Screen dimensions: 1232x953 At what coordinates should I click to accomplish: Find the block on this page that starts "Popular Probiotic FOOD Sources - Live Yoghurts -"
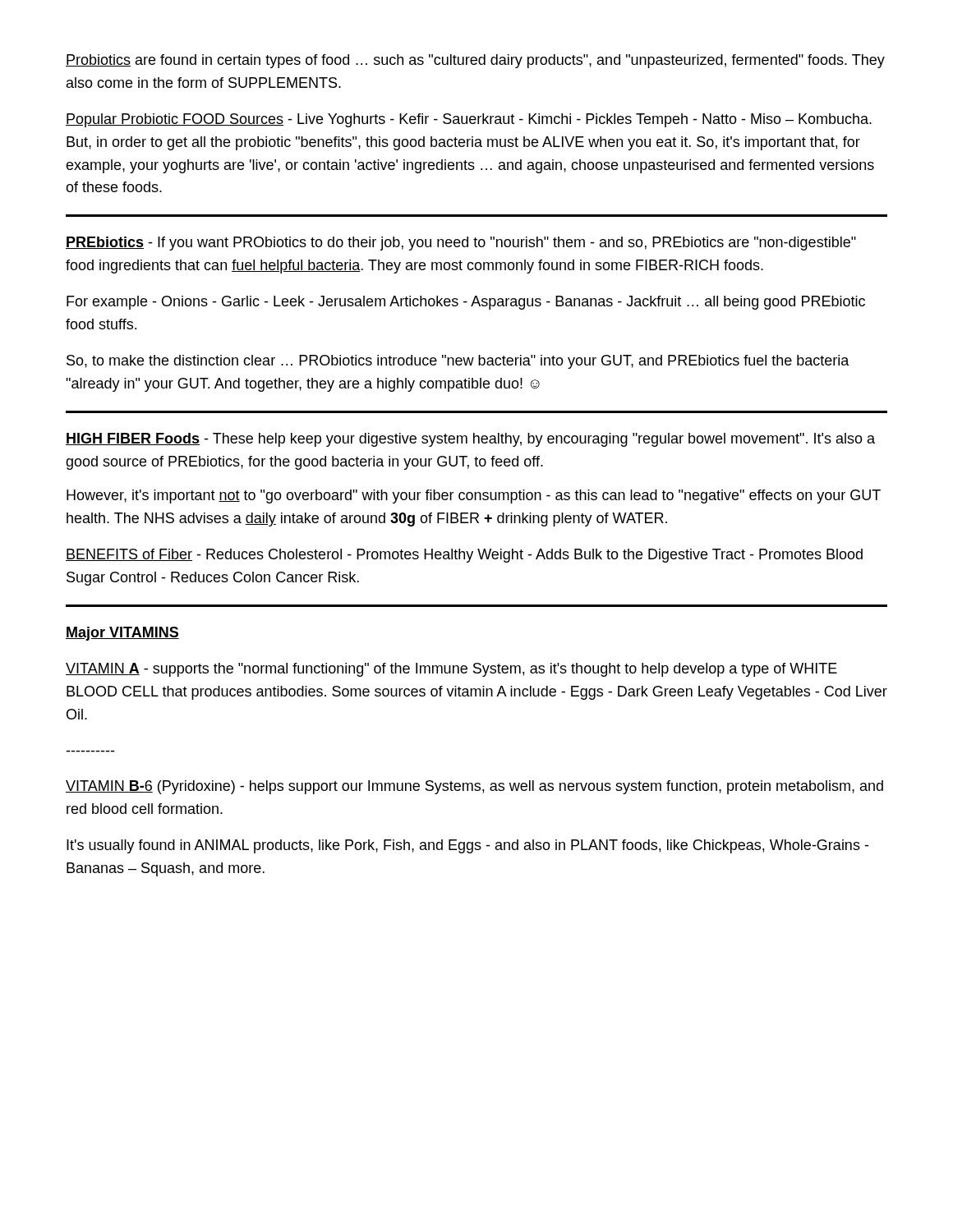(470, 153)
